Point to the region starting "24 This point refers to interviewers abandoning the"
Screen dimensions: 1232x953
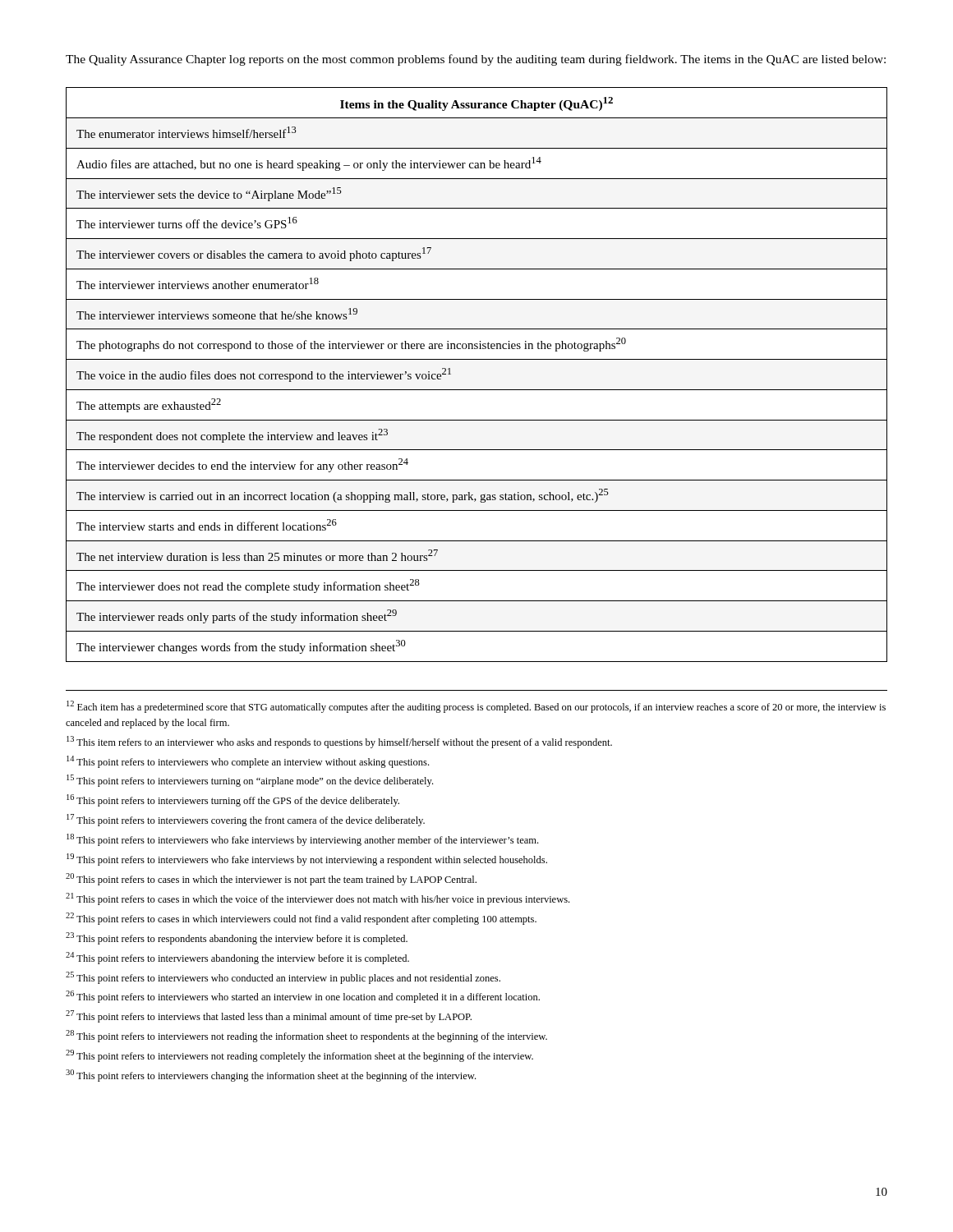(x=238, y=957)
